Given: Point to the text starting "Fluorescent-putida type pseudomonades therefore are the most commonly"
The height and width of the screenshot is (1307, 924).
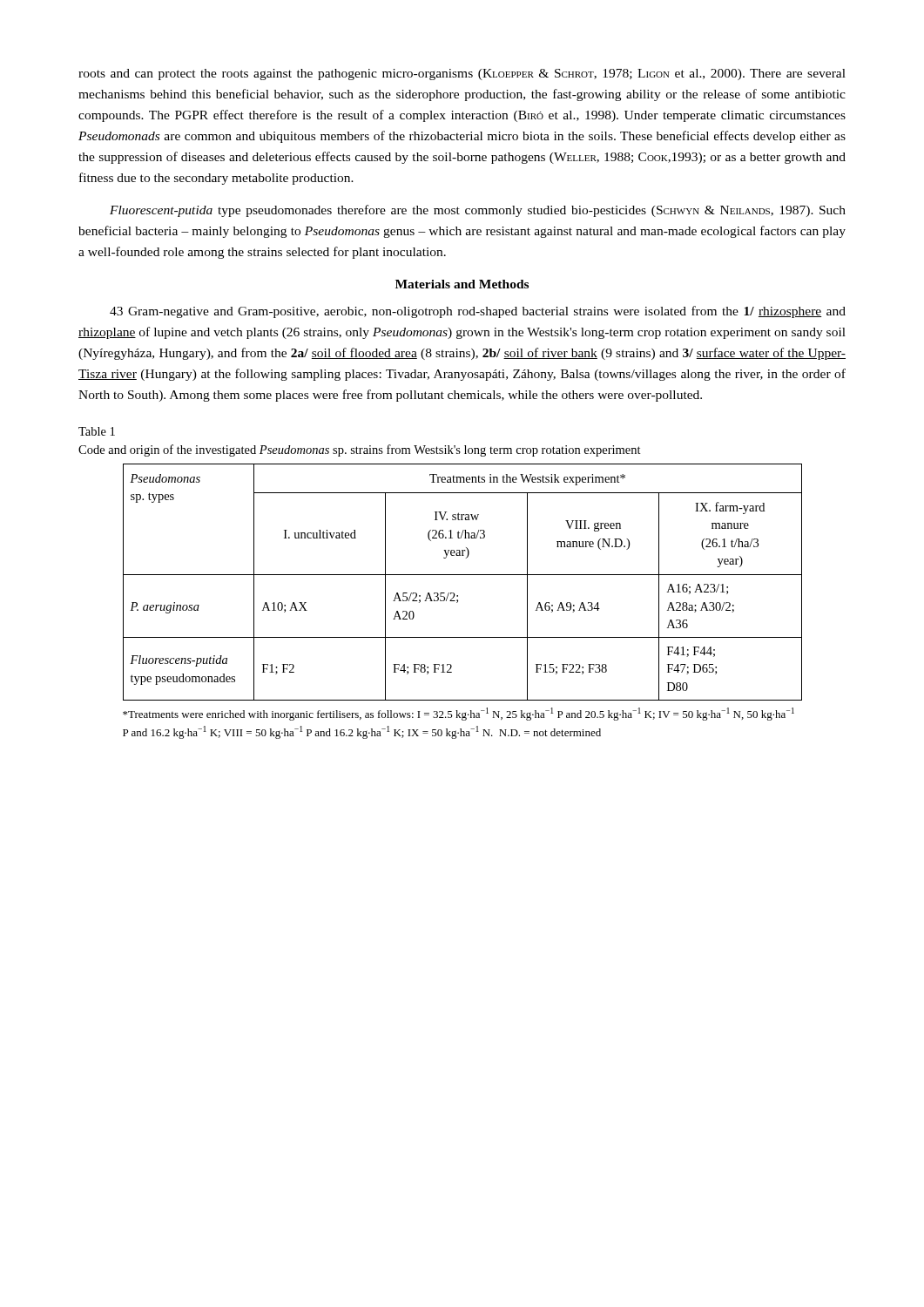Looking at the screenshot, I should pos(462,231).
